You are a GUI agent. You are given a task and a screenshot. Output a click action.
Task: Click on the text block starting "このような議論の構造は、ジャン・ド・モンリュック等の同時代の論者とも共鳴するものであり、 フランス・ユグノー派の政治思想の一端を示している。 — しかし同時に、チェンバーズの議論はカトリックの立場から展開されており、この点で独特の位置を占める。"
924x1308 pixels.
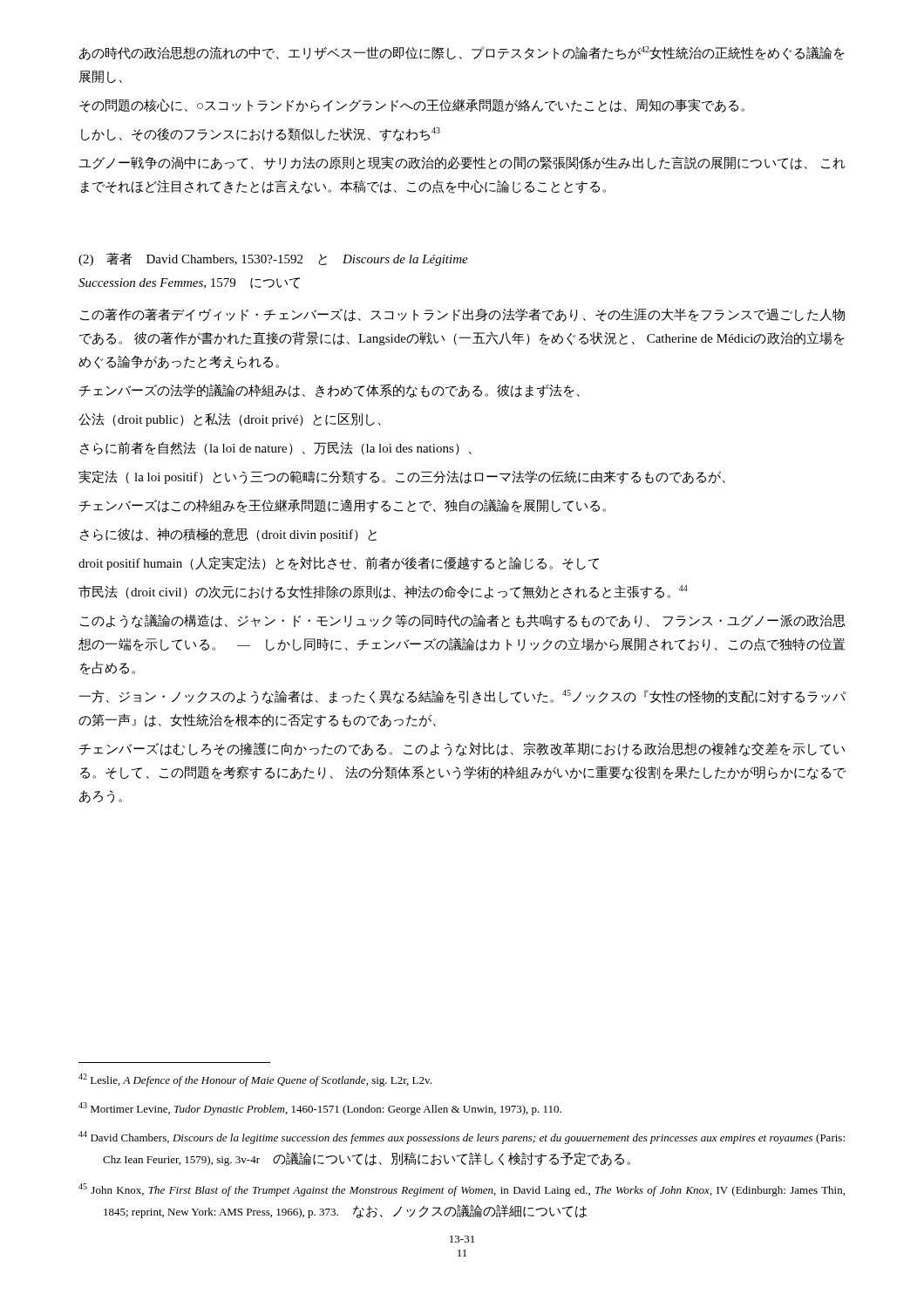[462, 644]
